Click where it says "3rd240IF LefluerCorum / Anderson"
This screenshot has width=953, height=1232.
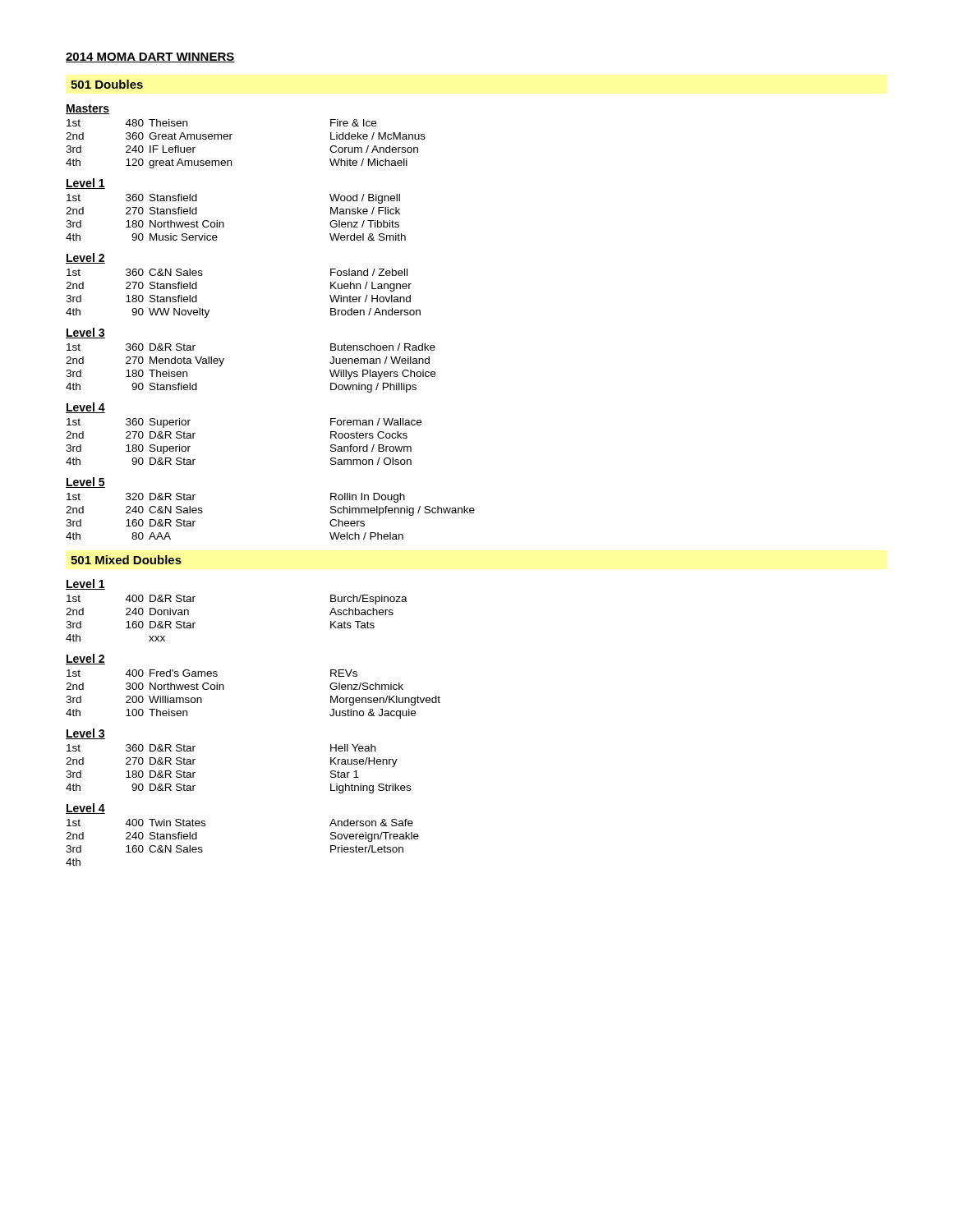tap(77, 149)
